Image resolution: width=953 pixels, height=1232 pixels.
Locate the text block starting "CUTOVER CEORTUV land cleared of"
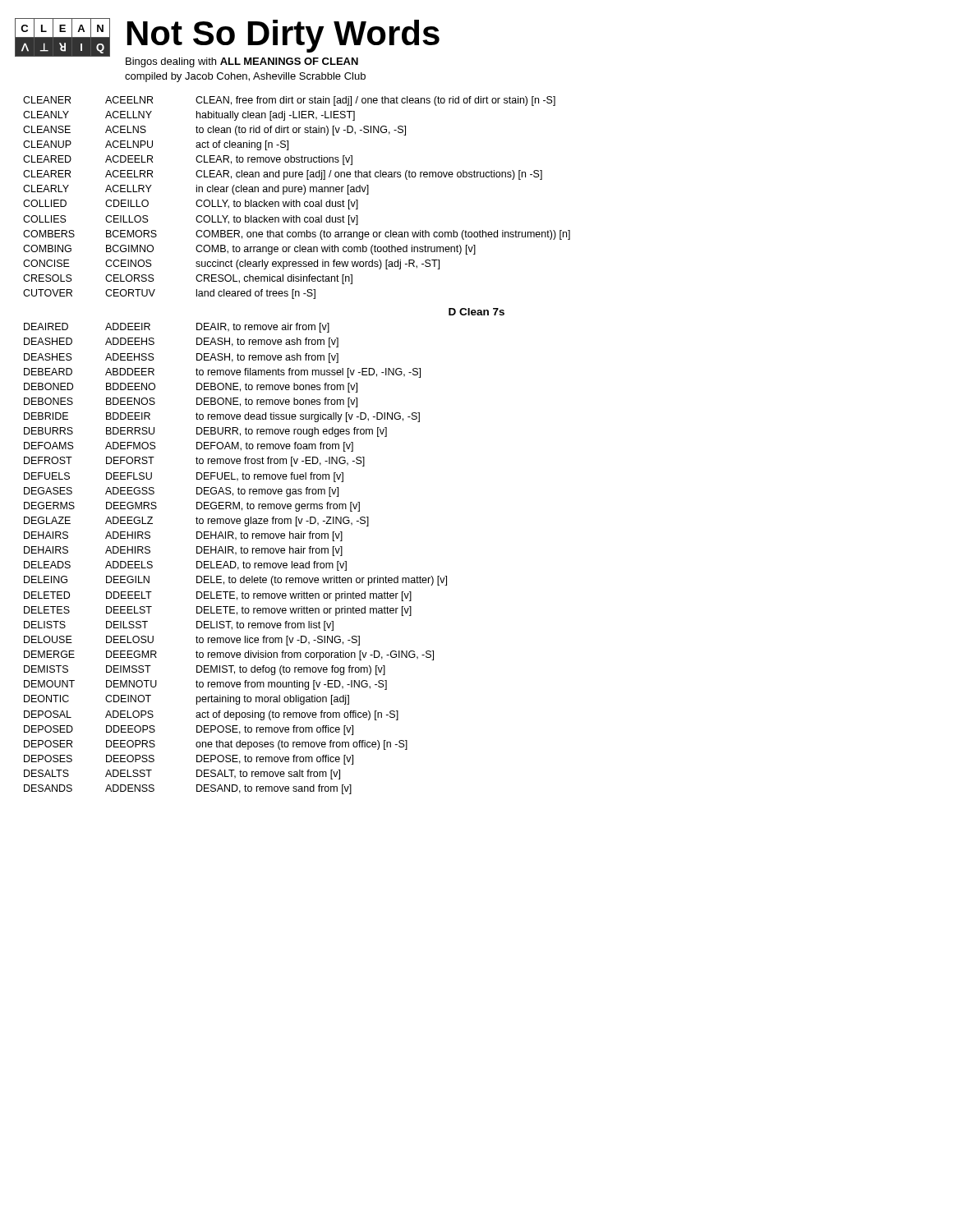(55, 294)
